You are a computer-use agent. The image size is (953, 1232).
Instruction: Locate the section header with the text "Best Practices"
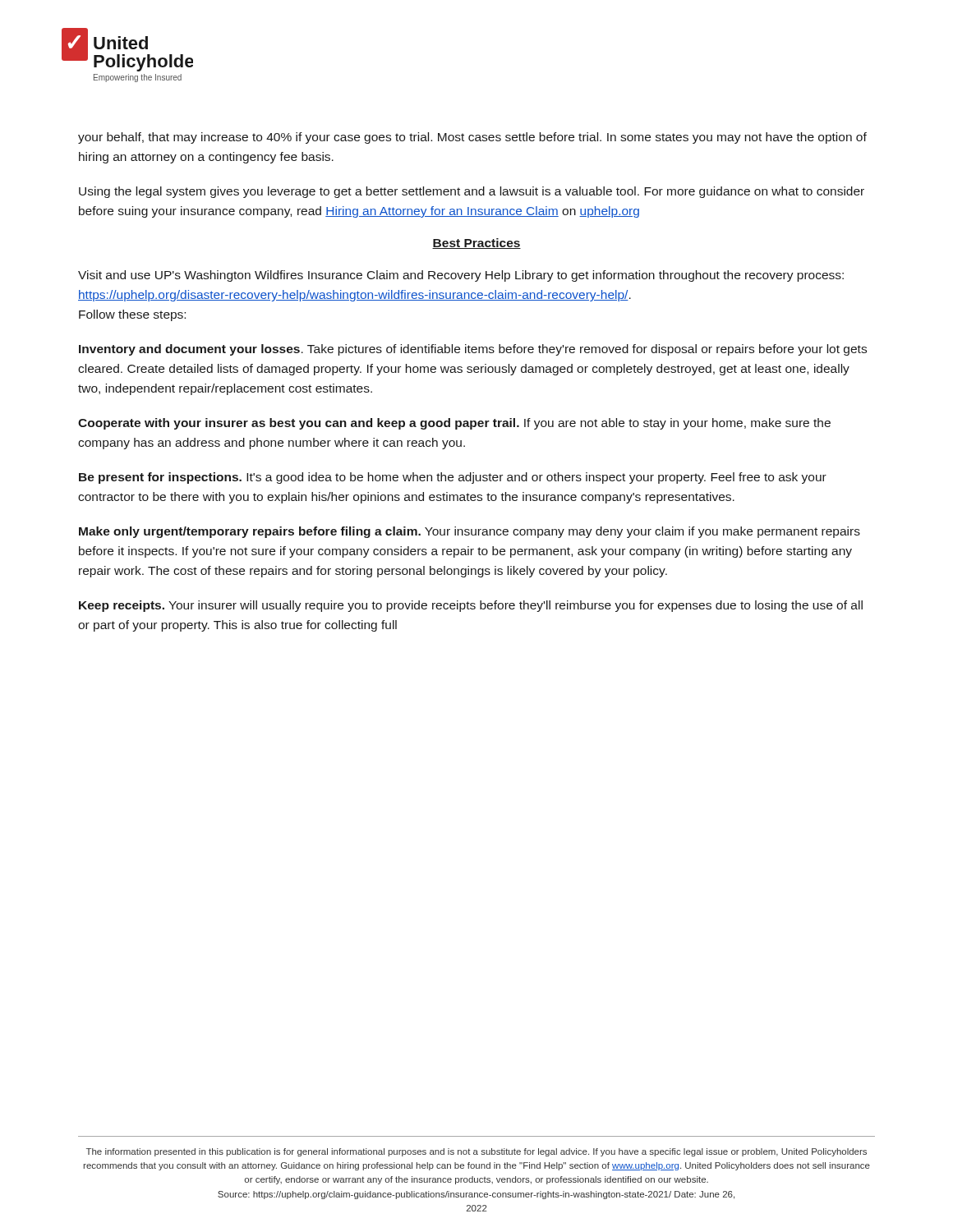pyautogui.click(x=476, y=243)
